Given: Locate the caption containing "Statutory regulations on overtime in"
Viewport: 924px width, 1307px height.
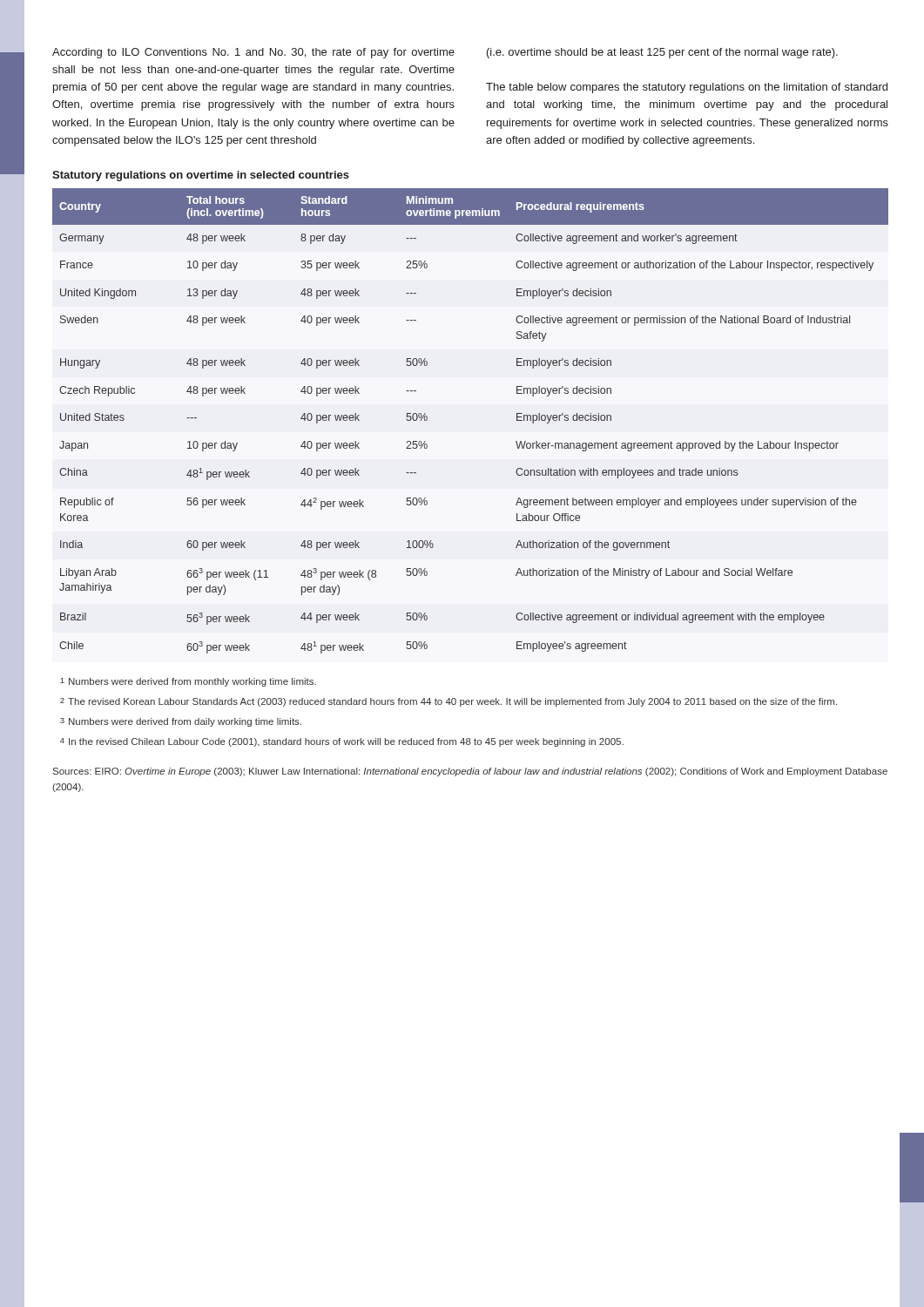Looking at the screenshot, I should point(201,175).
